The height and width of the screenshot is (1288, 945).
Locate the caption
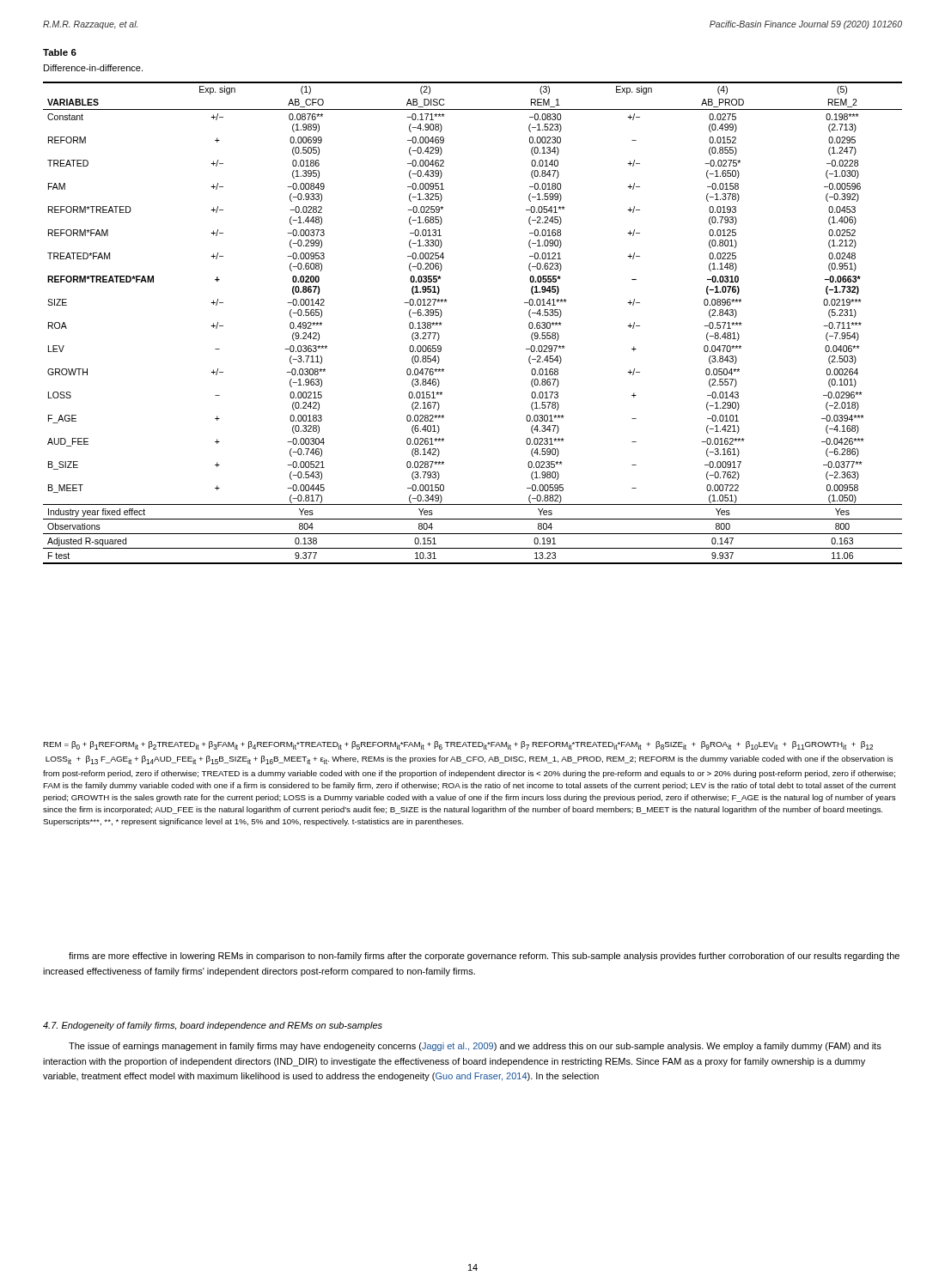click(x=93, y=68)
